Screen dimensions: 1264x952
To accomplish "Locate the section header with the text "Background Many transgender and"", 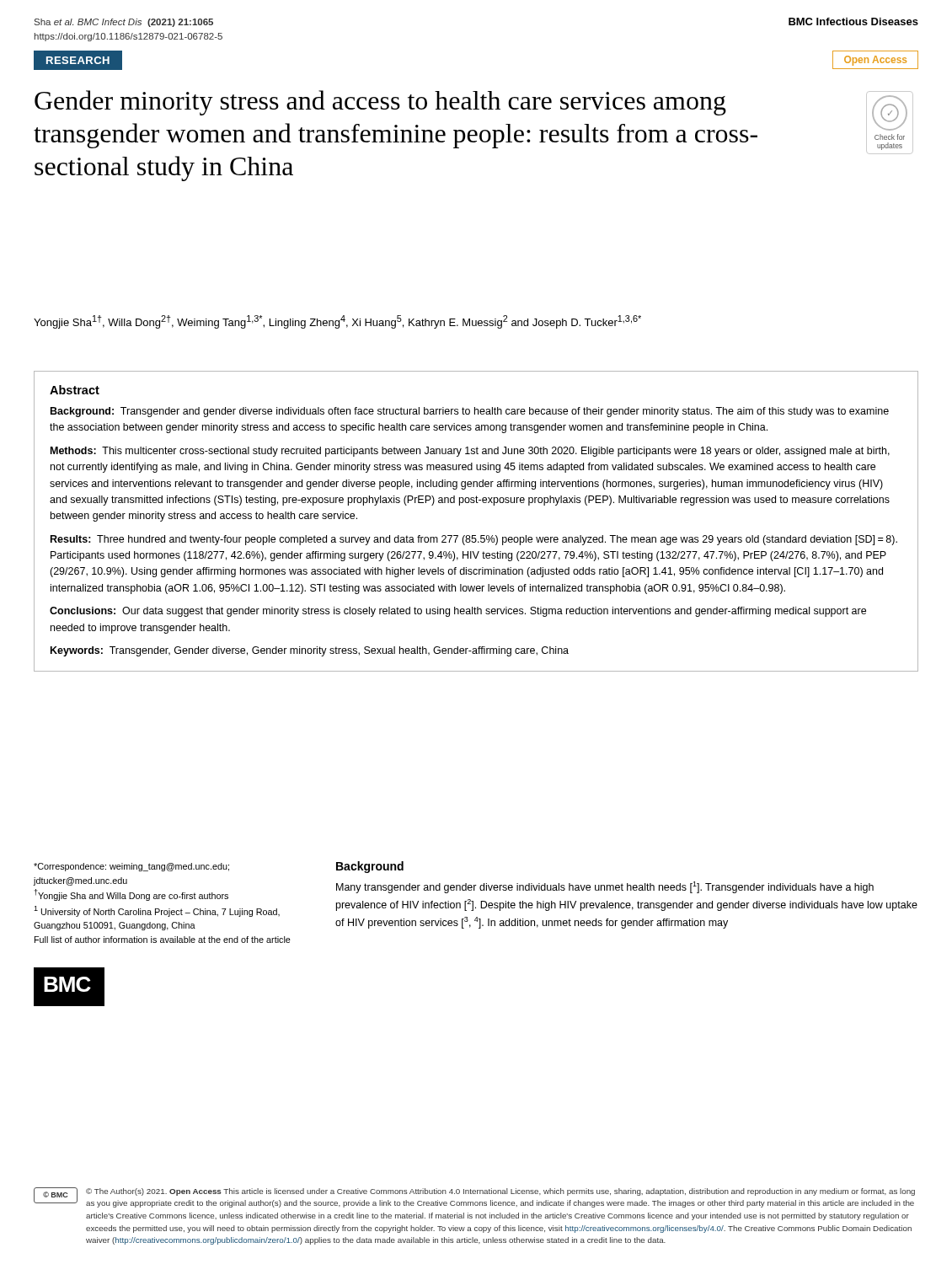I will pos(627,896).
